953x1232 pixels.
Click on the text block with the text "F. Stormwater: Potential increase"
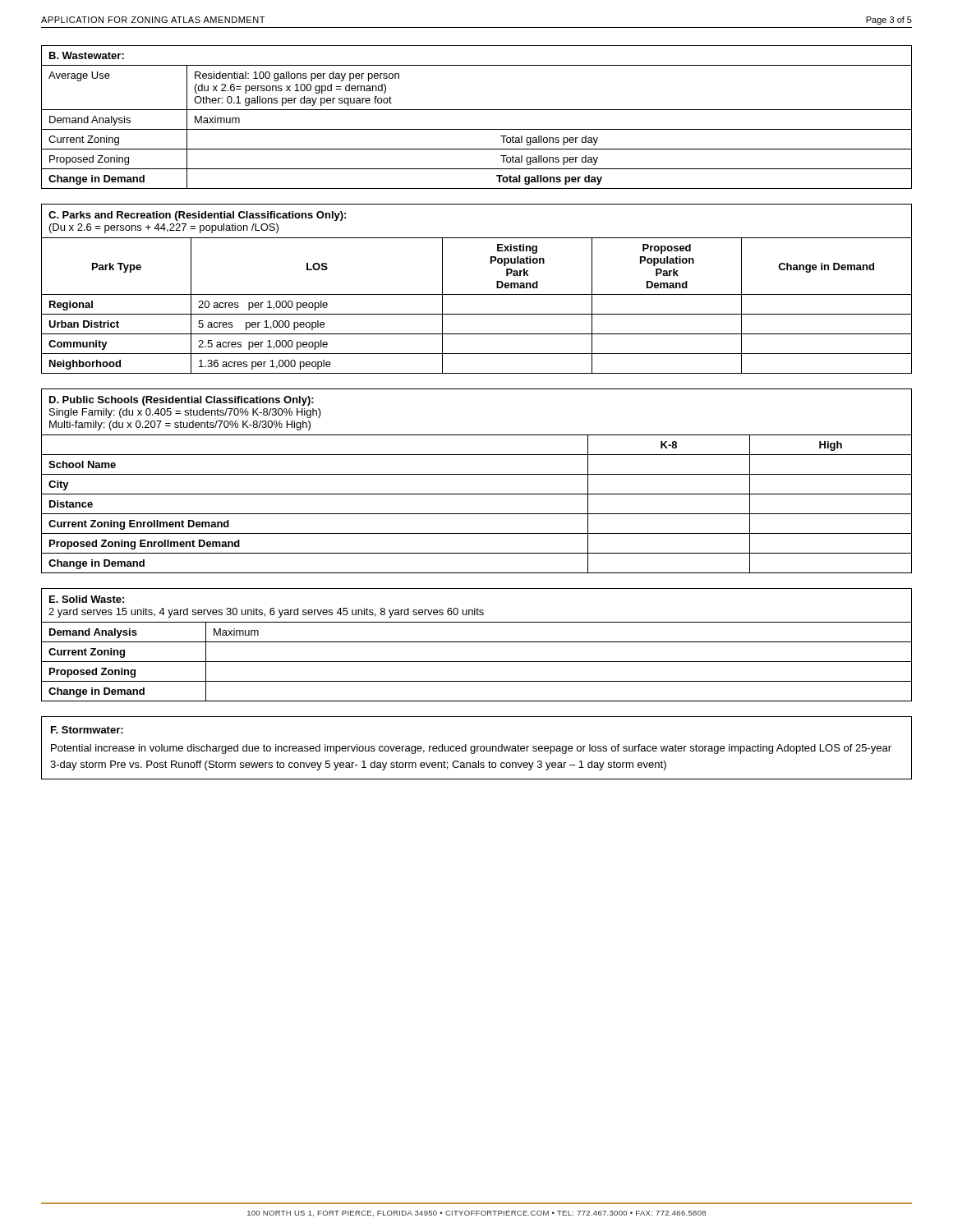click(476, 748)
